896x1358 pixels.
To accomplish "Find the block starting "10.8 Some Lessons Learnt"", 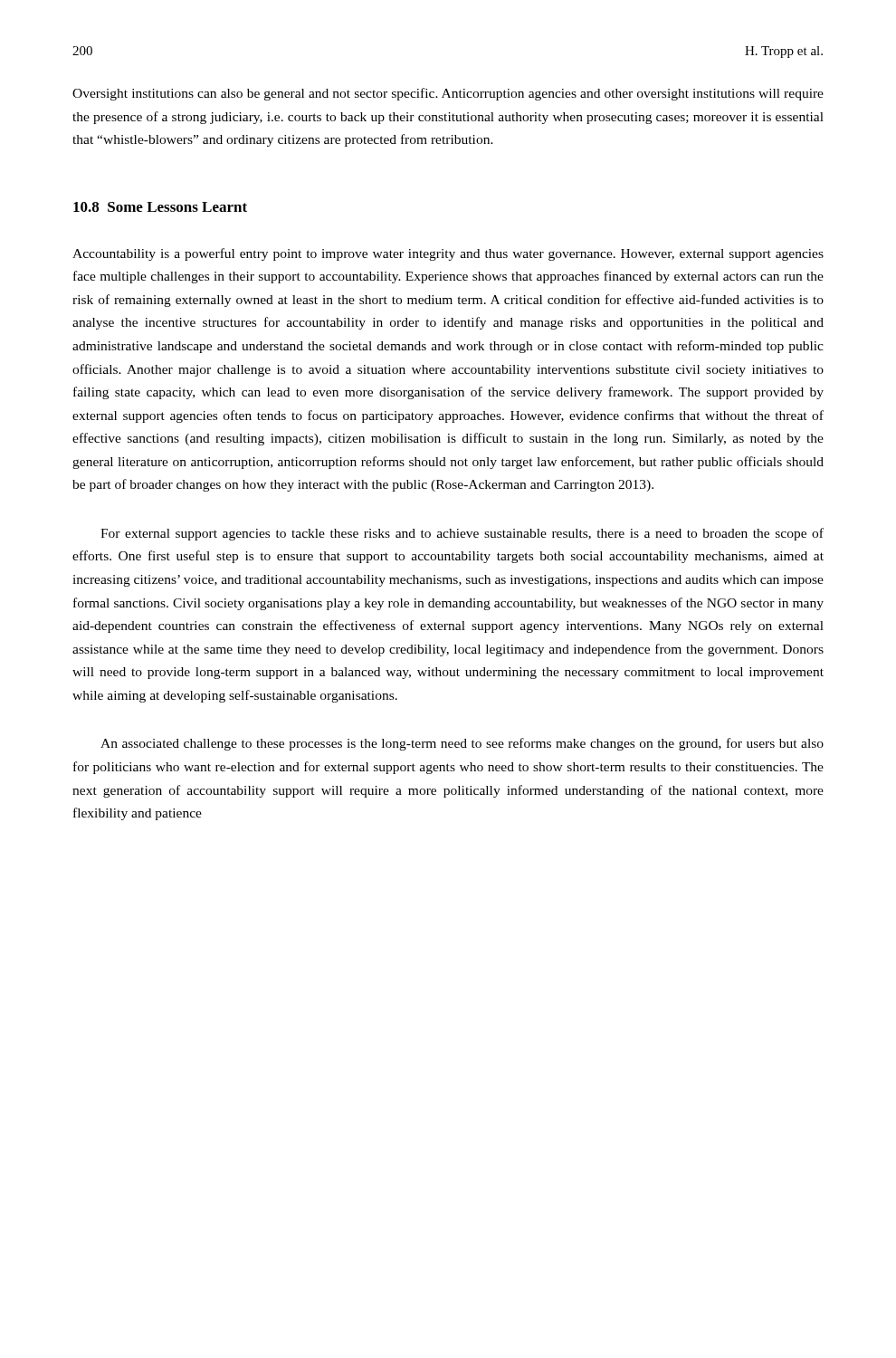I will click(160, 207).
